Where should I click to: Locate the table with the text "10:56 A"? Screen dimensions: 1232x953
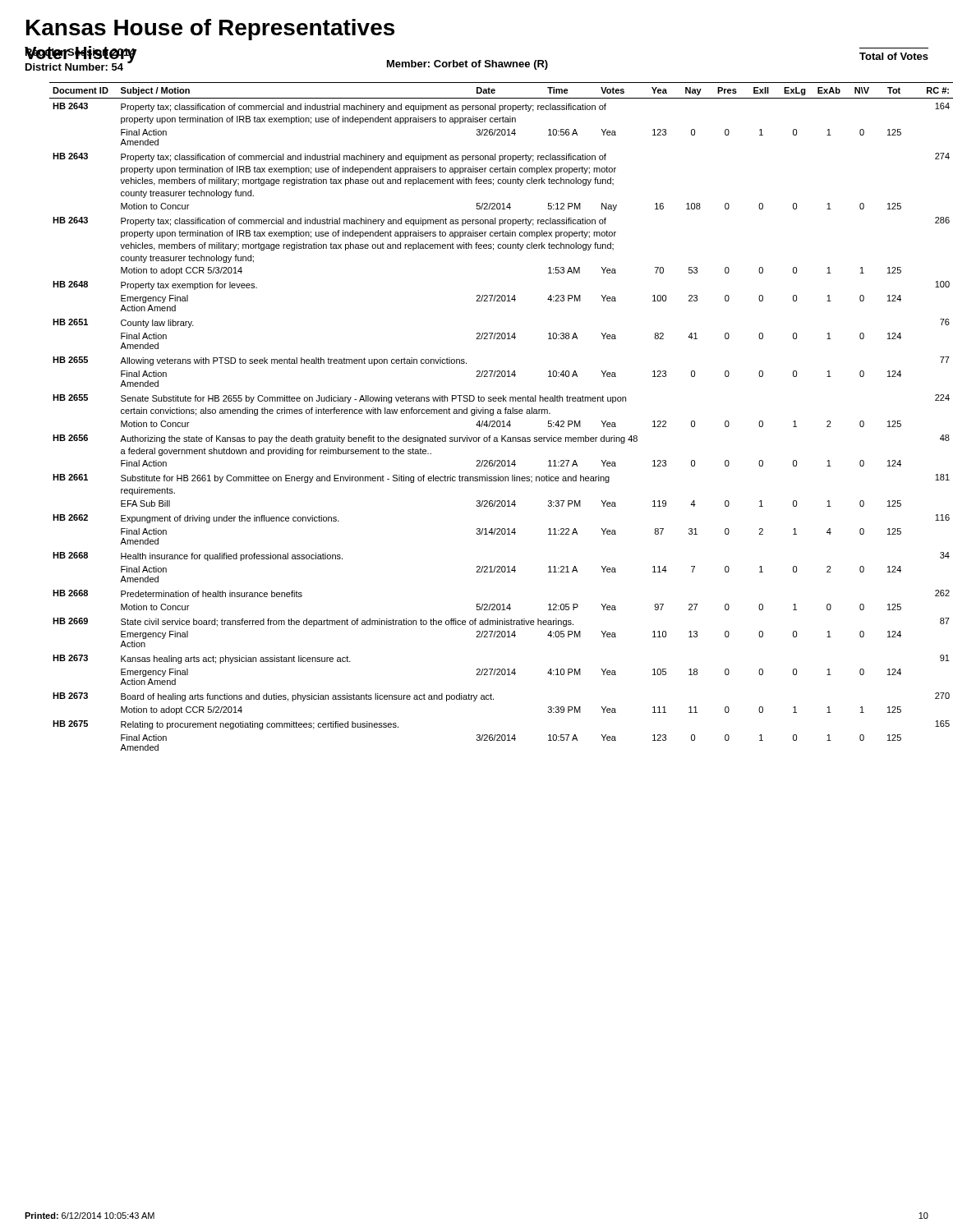[x=476, y=418]
